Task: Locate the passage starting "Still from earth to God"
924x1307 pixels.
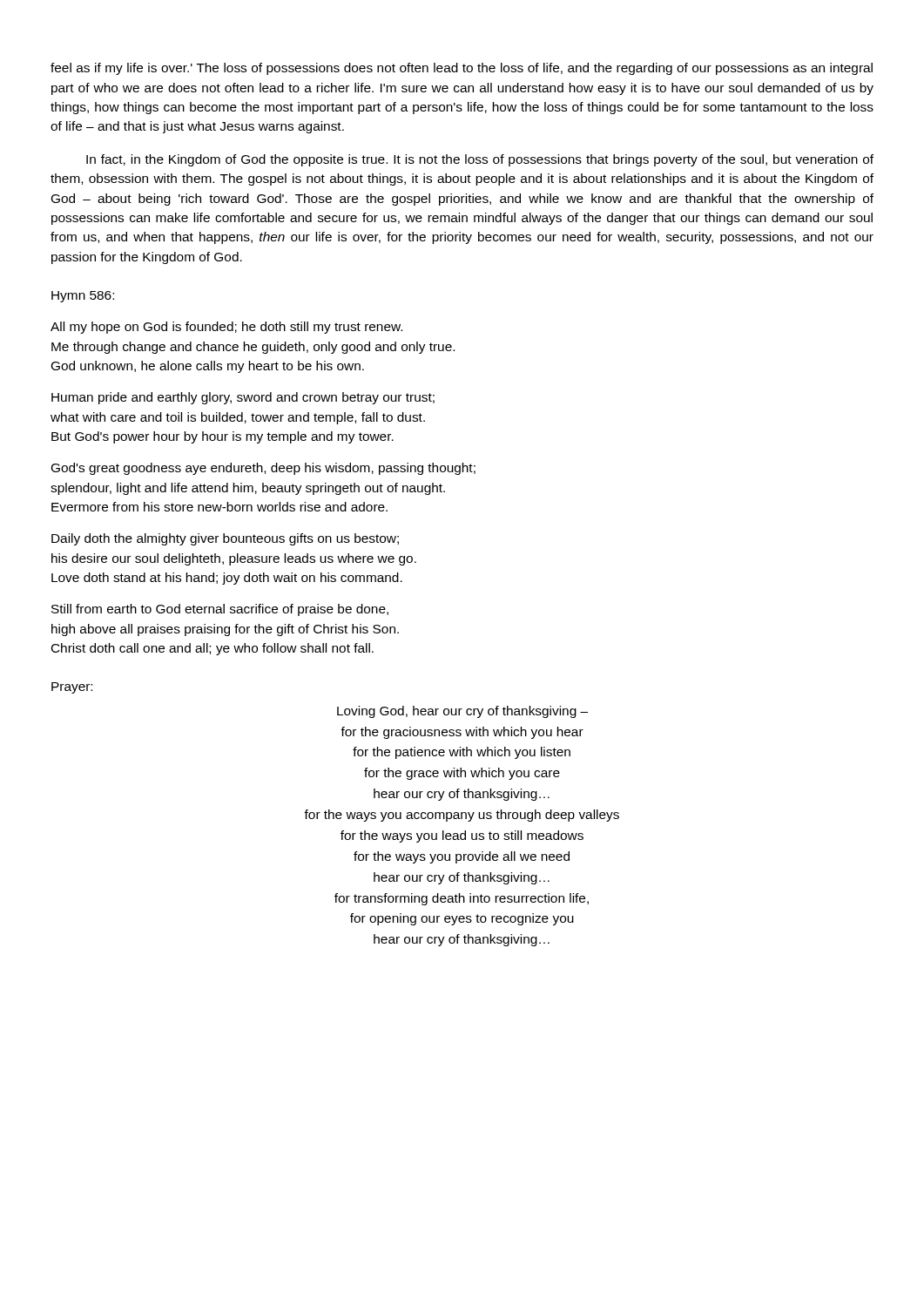Action: 220,610
